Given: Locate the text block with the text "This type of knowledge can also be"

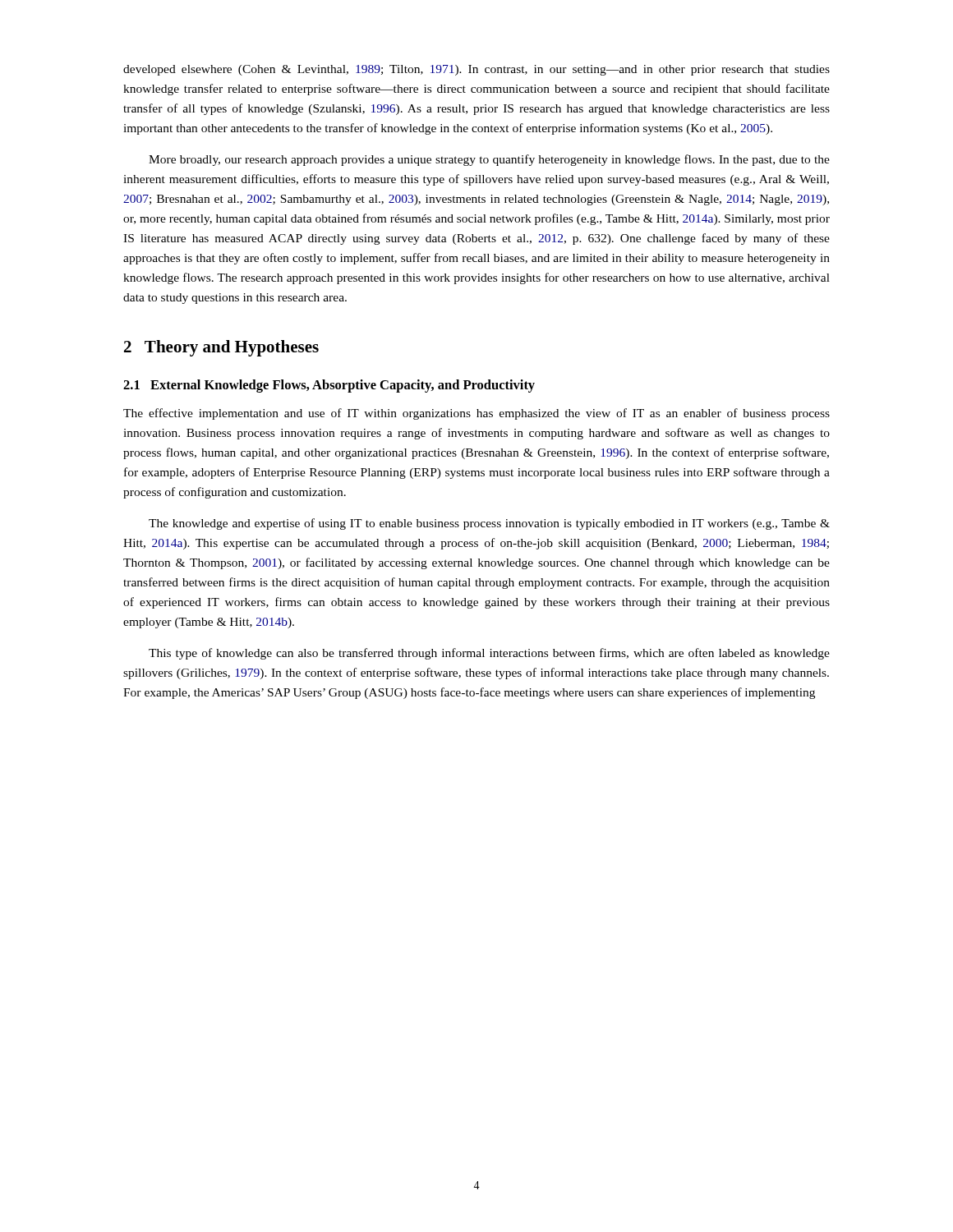Looking at the screenshot, I should [476, 673].
